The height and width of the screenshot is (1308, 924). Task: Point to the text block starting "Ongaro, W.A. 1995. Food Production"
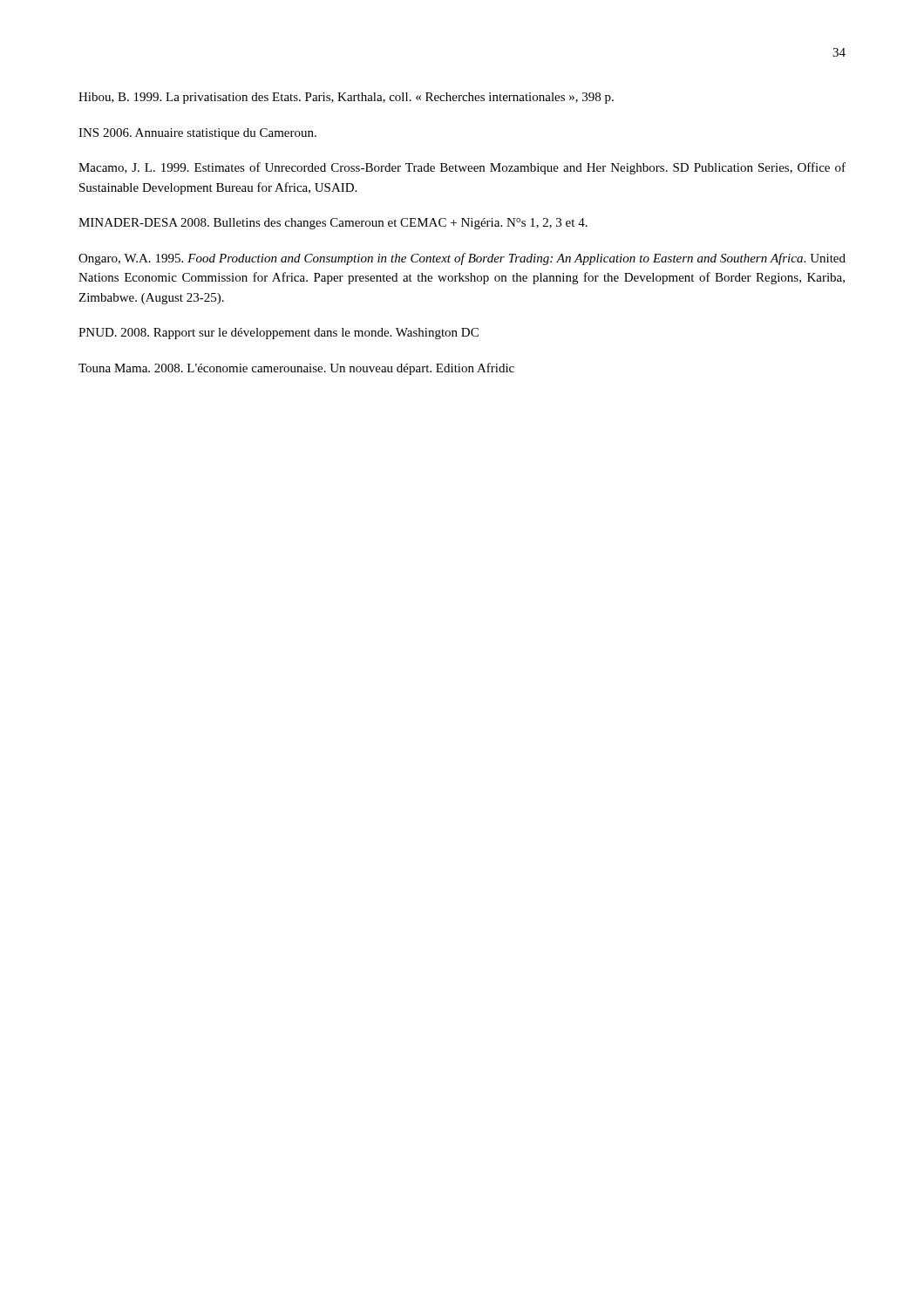[462, 277]
